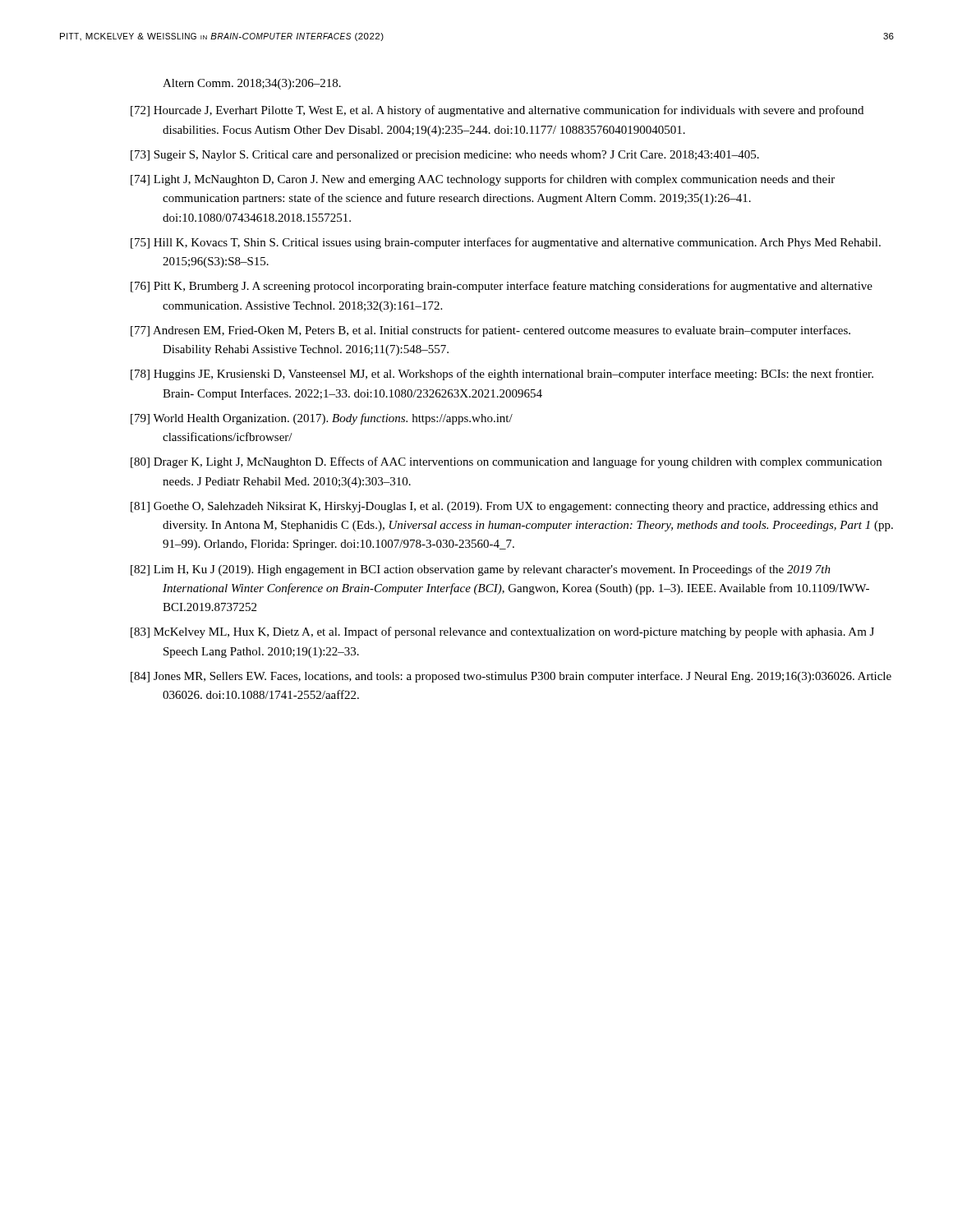This screenshot has height=1232, width=953.
Task: Navigate to the region starting "[74] Light J,"
Action: (x=482, y=198)
